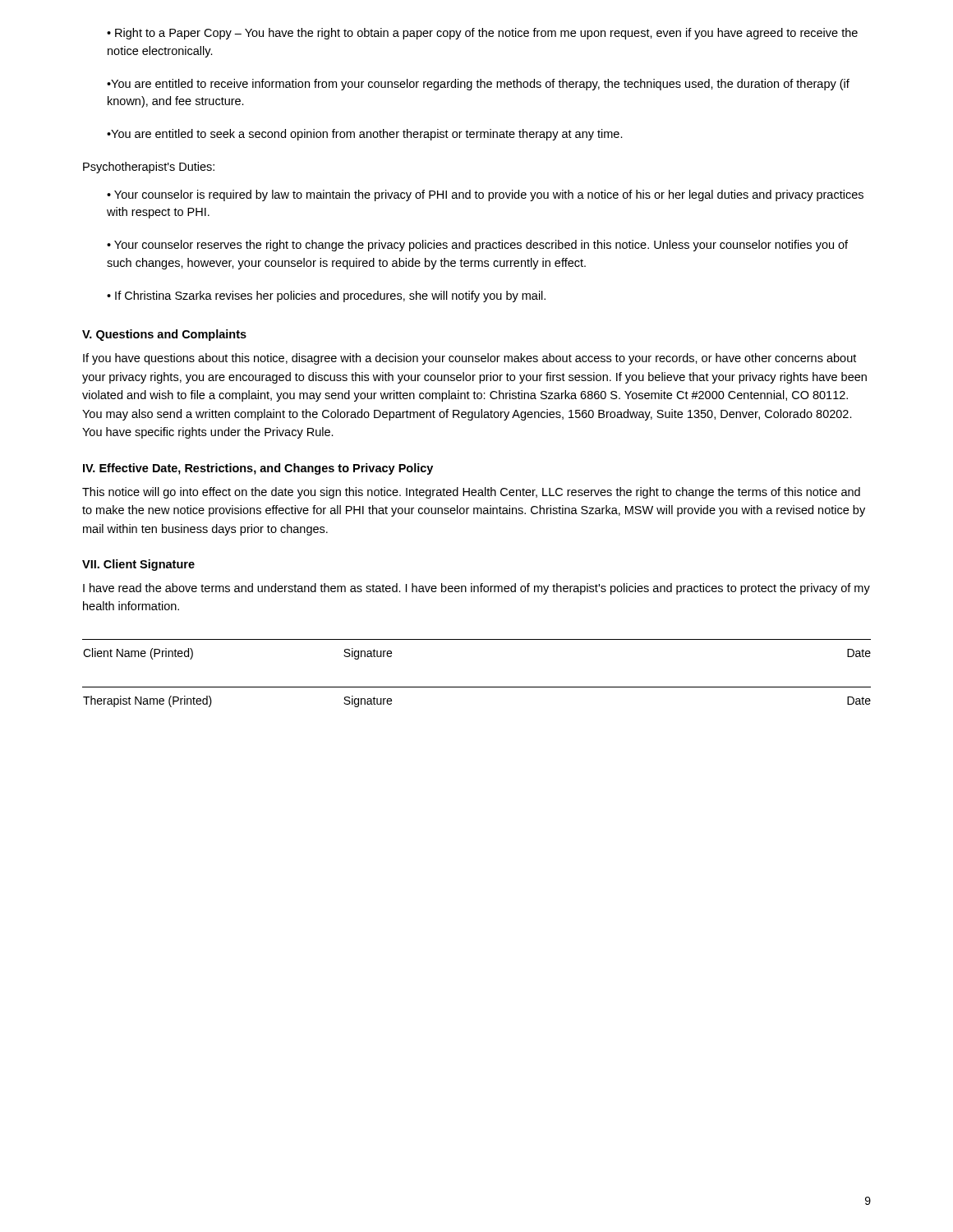
Task: Click on the list item containing "• Your counselor reserves the right to change"
Action: 477,254
